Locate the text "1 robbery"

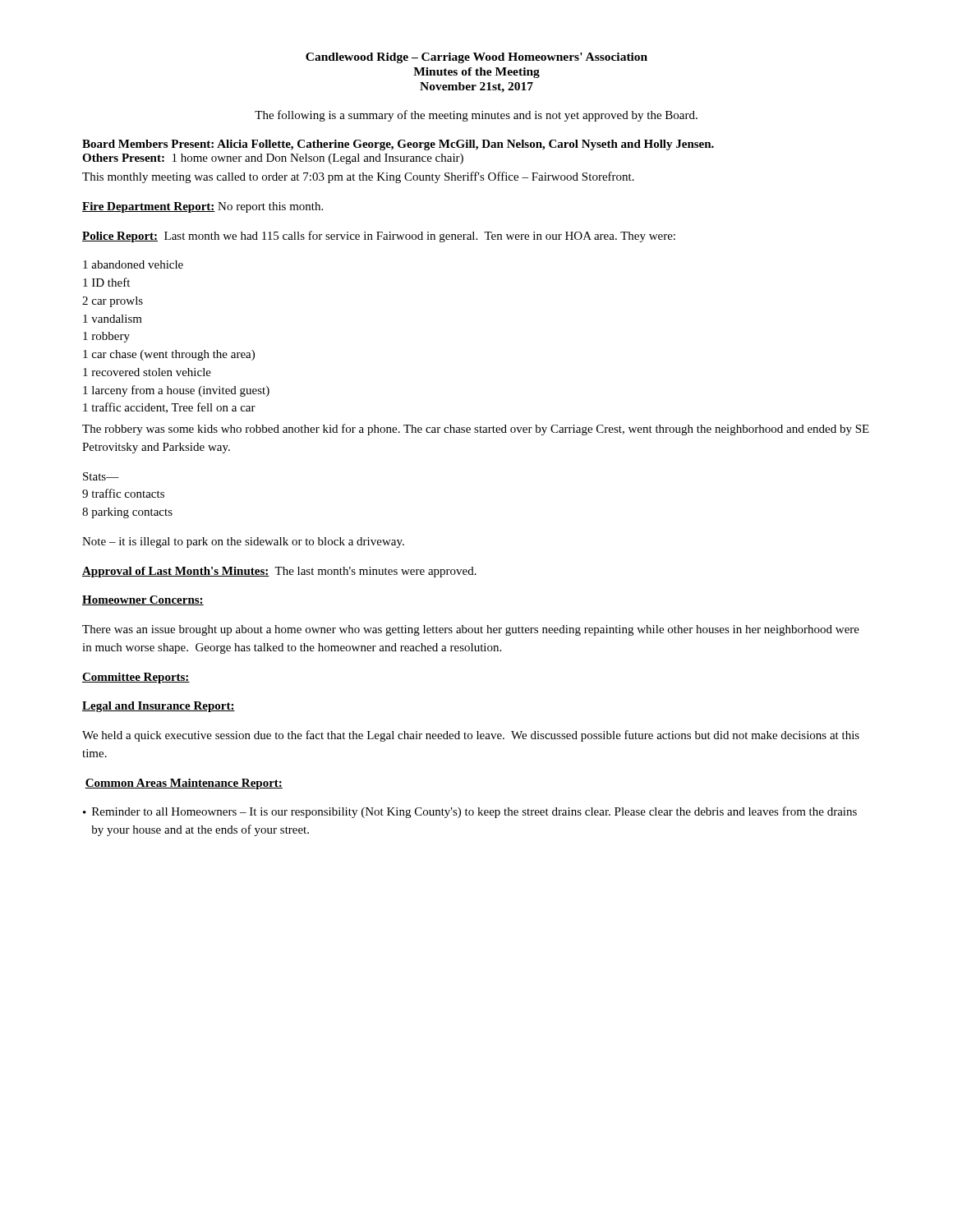pos(106,336)
